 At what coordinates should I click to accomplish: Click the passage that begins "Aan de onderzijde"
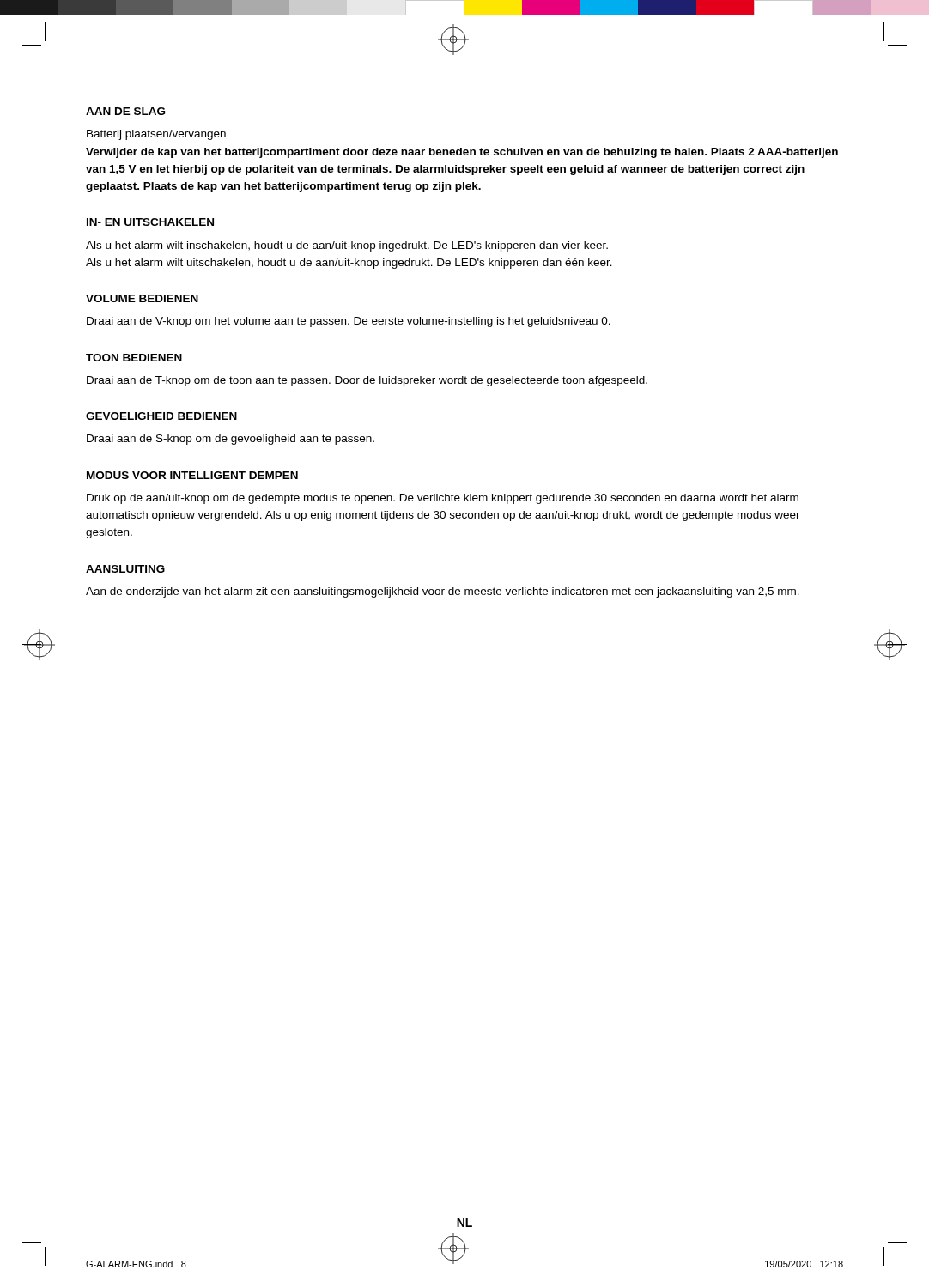[x=443, y=591]
